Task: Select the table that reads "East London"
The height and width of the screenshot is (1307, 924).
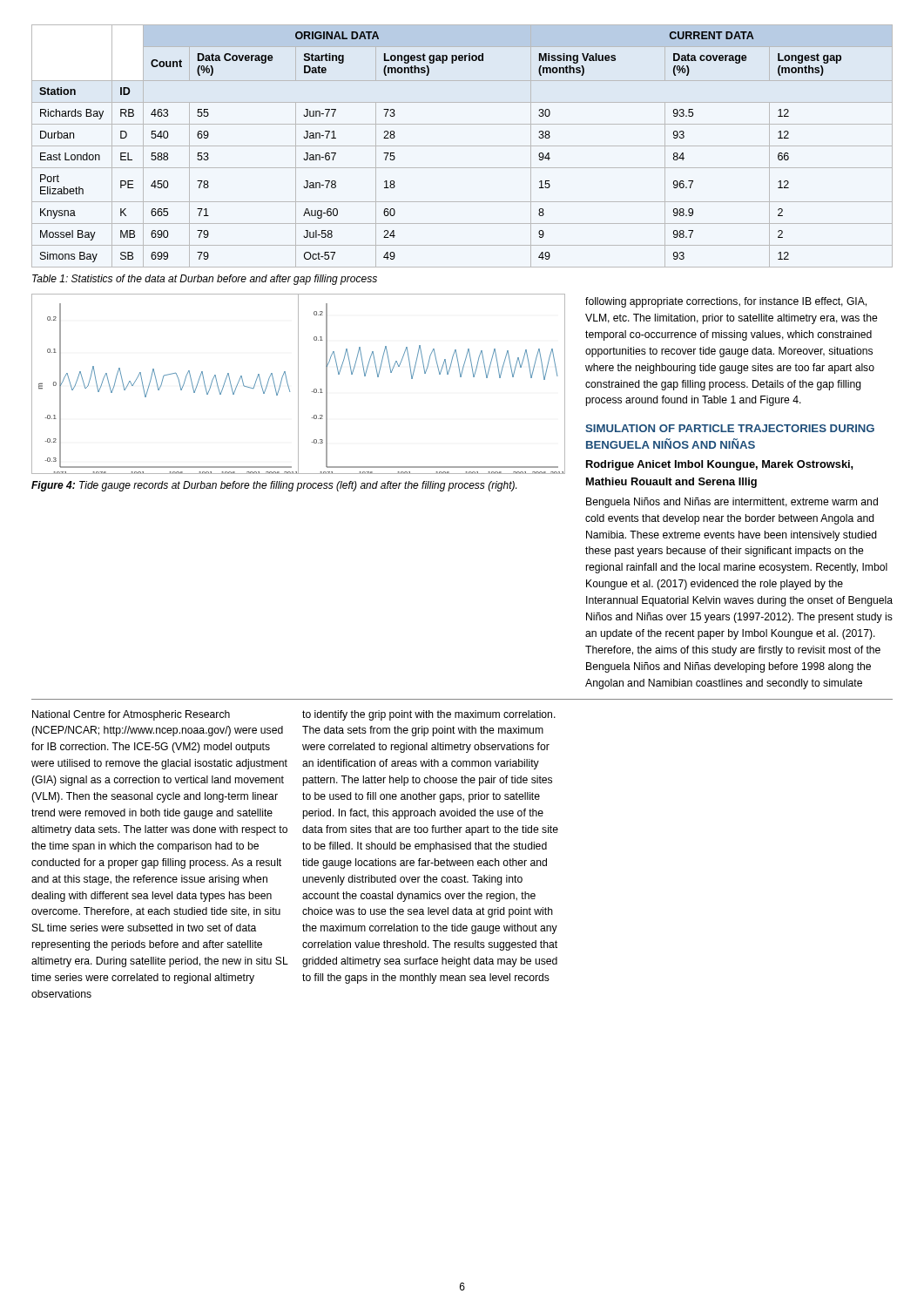Action: tap(462, 146)
